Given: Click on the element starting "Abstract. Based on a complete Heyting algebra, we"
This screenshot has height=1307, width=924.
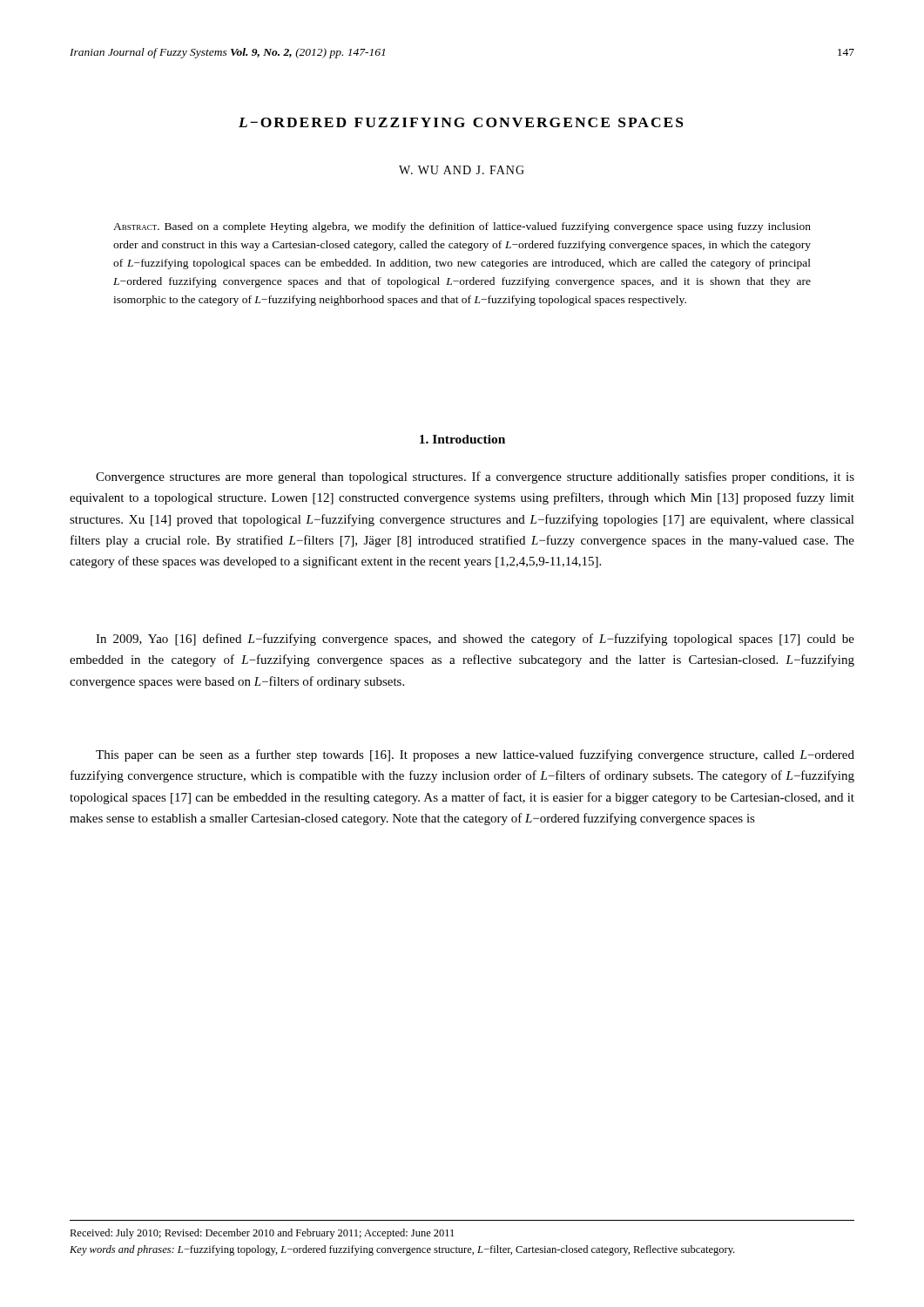Looking at the screenshot, I should click(462, 263).
